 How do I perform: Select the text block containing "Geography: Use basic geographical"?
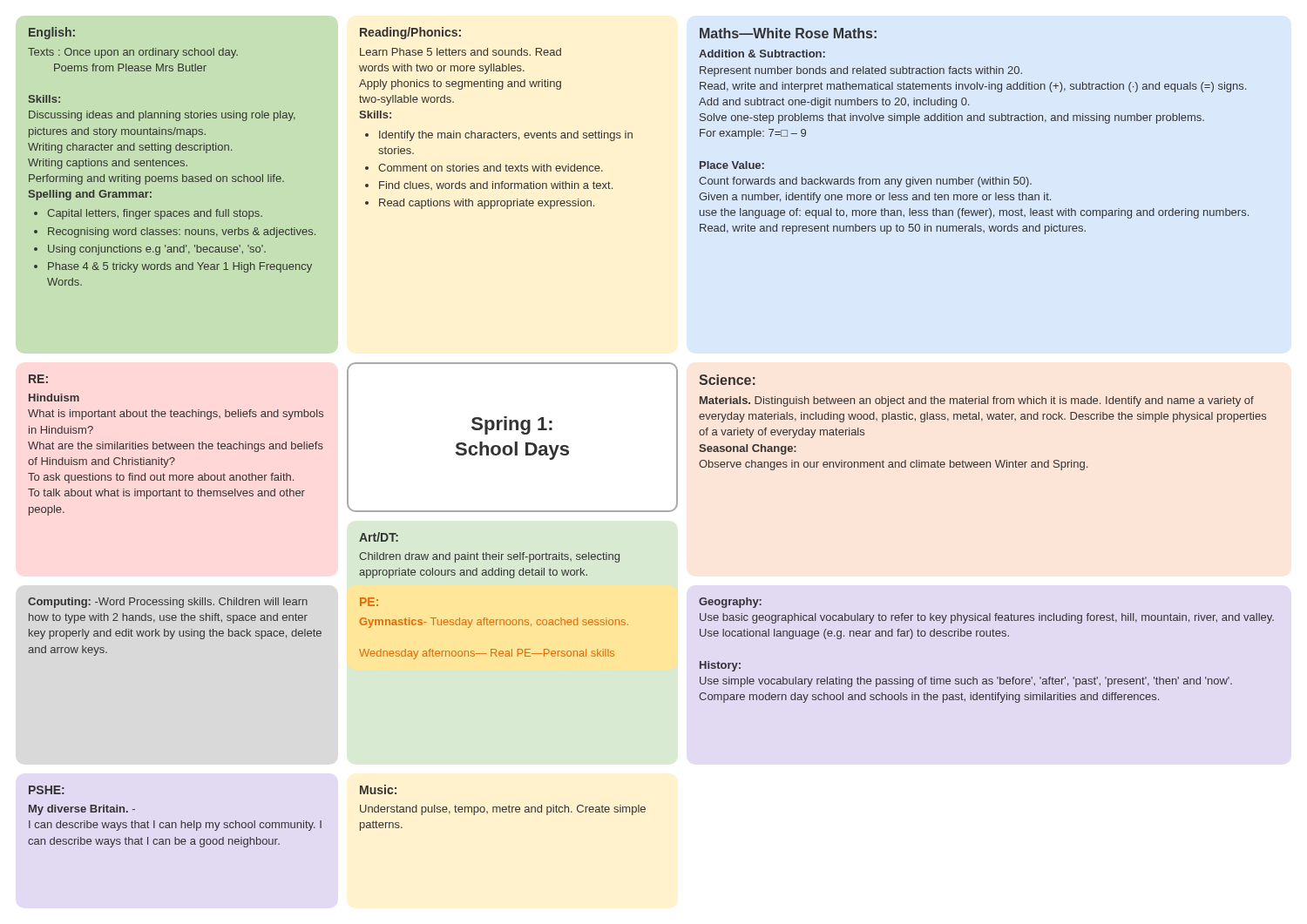click(730, 603)
